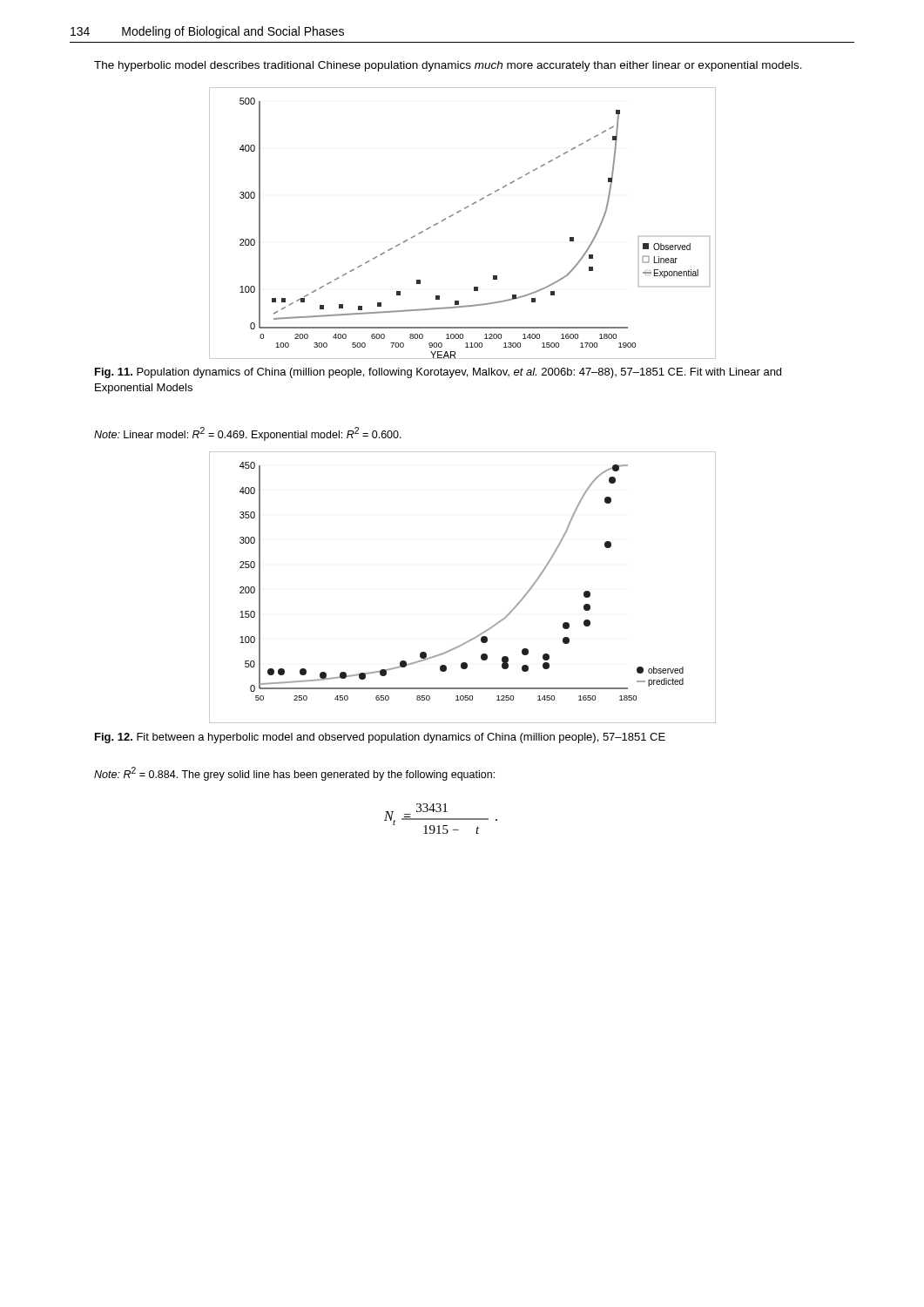Find the text block with the text "Note: R2 = 0.884. The grey solid"
This screenshot has width=924, height=1307.
pos(295,773)
